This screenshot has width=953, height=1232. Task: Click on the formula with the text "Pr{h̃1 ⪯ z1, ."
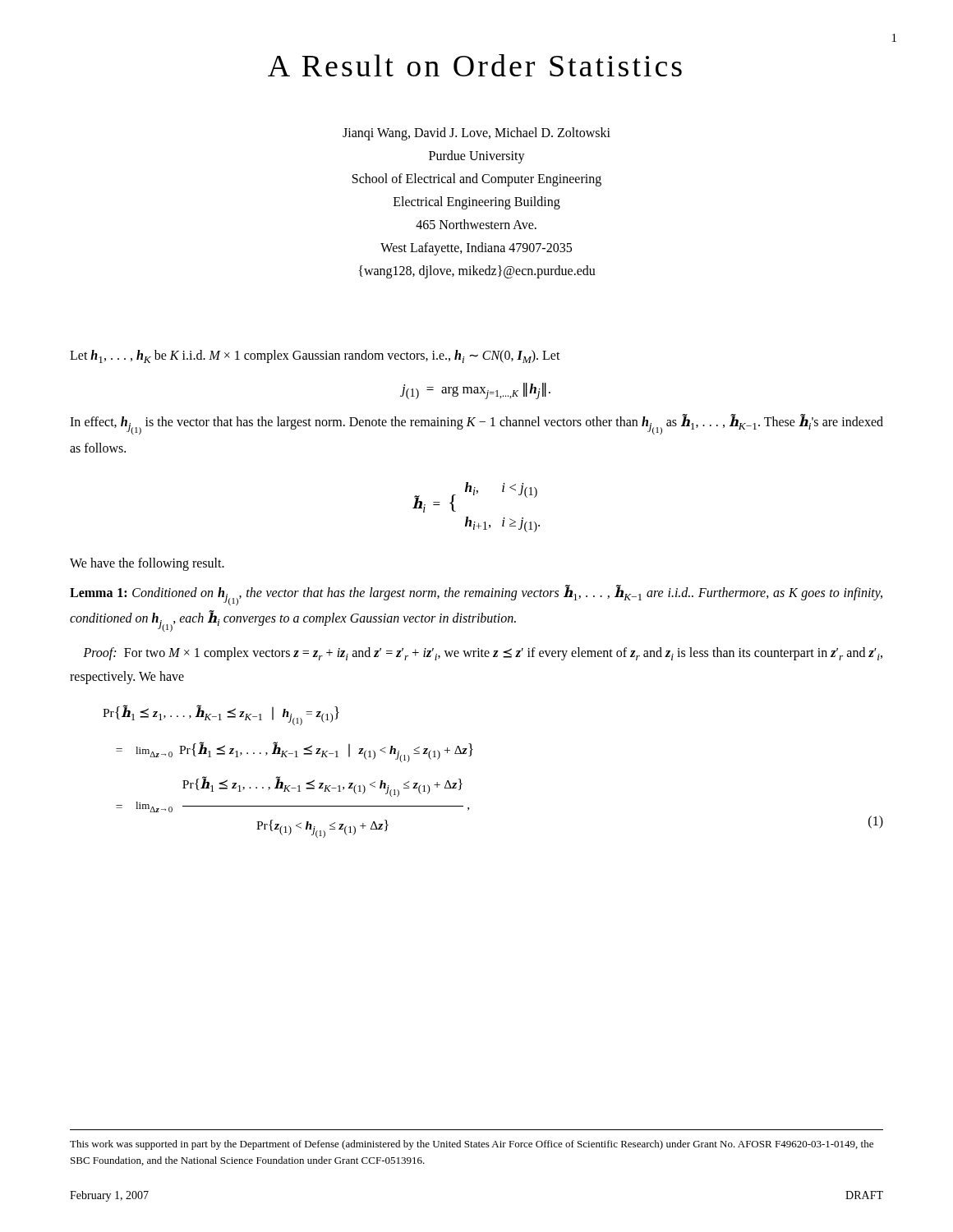tap(221, 715)
